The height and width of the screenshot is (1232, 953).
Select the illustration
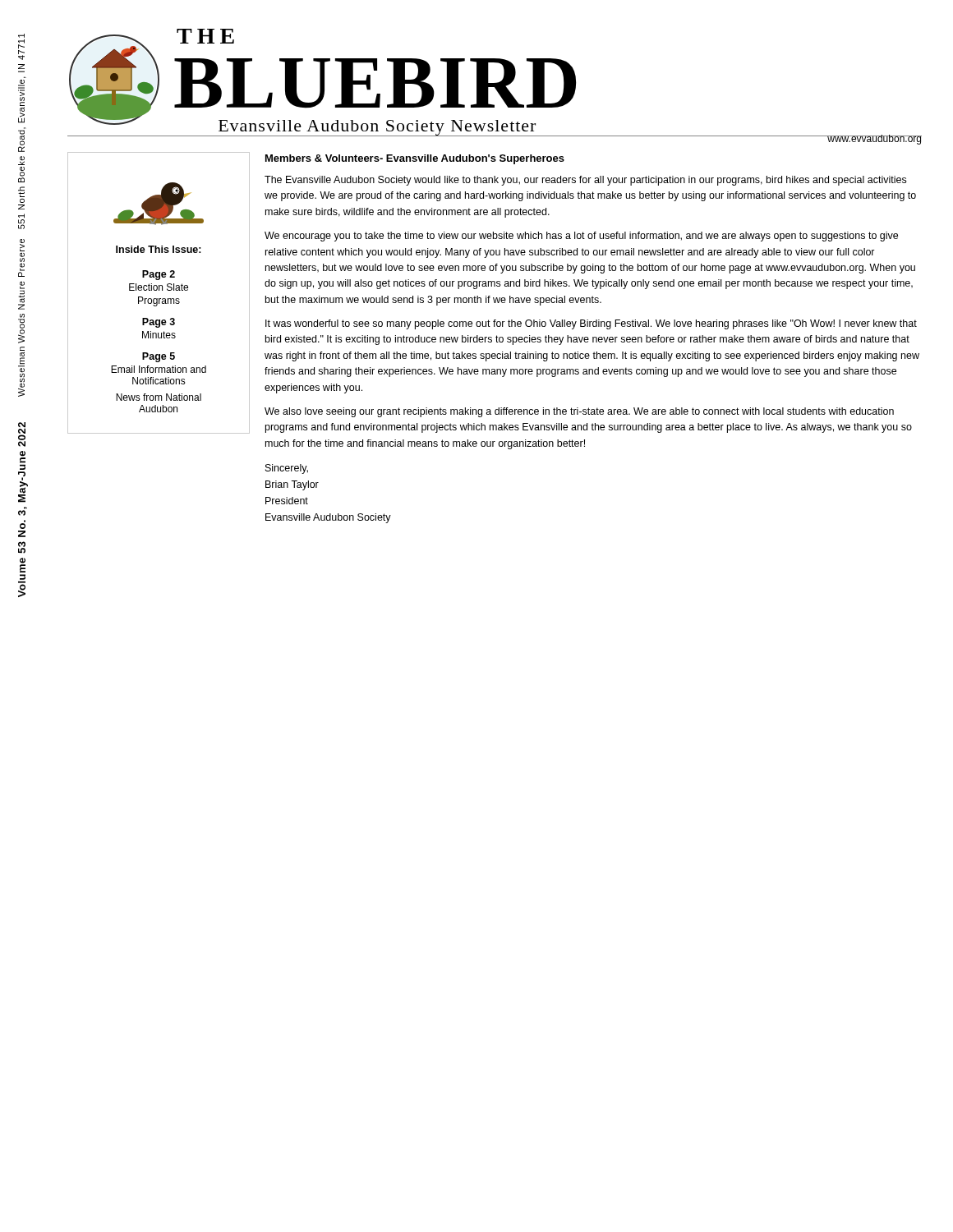point(159,198)
